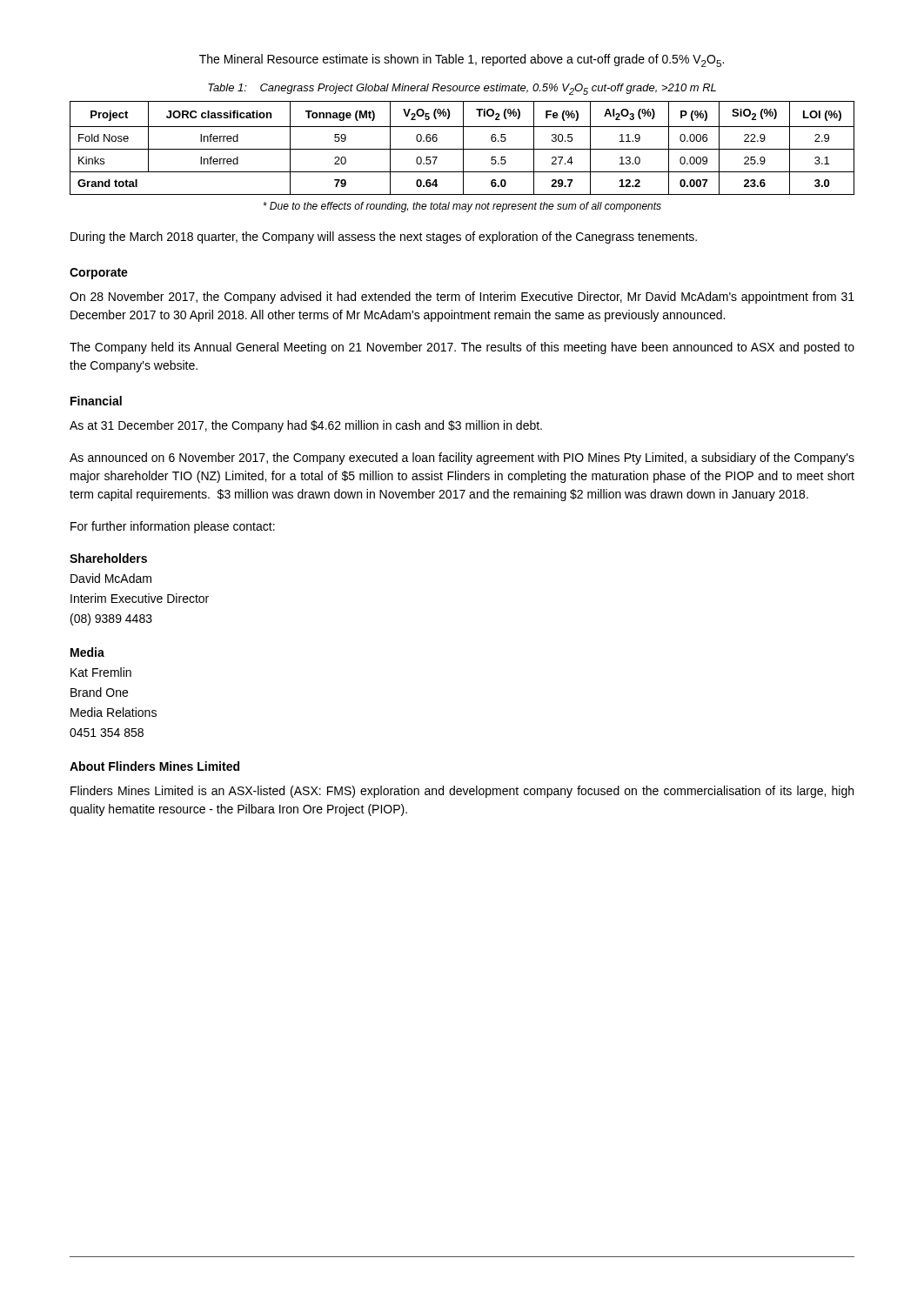
Task: Select the region starting "The Company held its Annual"
Action: 462,356
